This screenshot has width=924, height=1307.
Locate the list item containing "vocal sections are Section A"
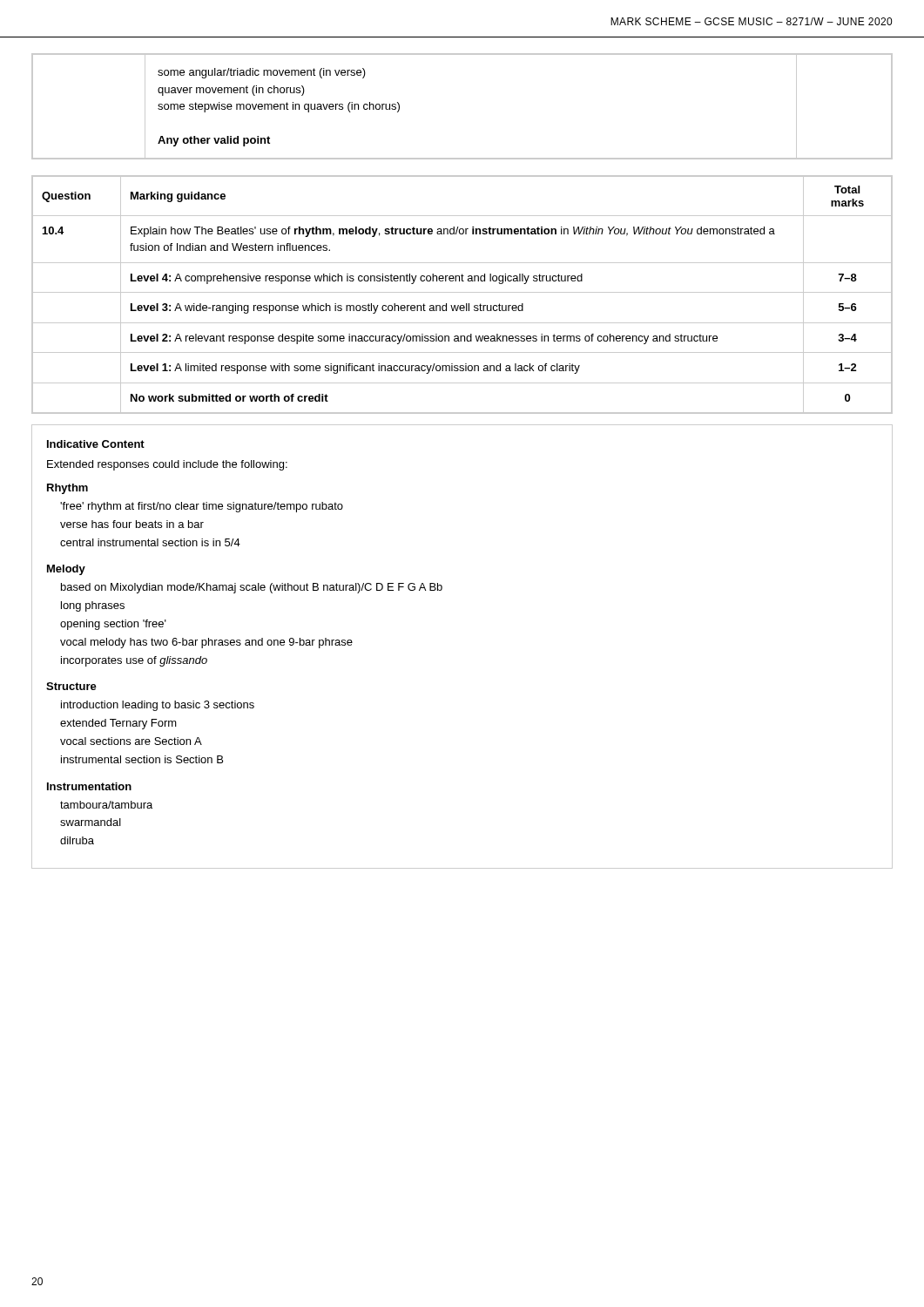pos(131,741)
